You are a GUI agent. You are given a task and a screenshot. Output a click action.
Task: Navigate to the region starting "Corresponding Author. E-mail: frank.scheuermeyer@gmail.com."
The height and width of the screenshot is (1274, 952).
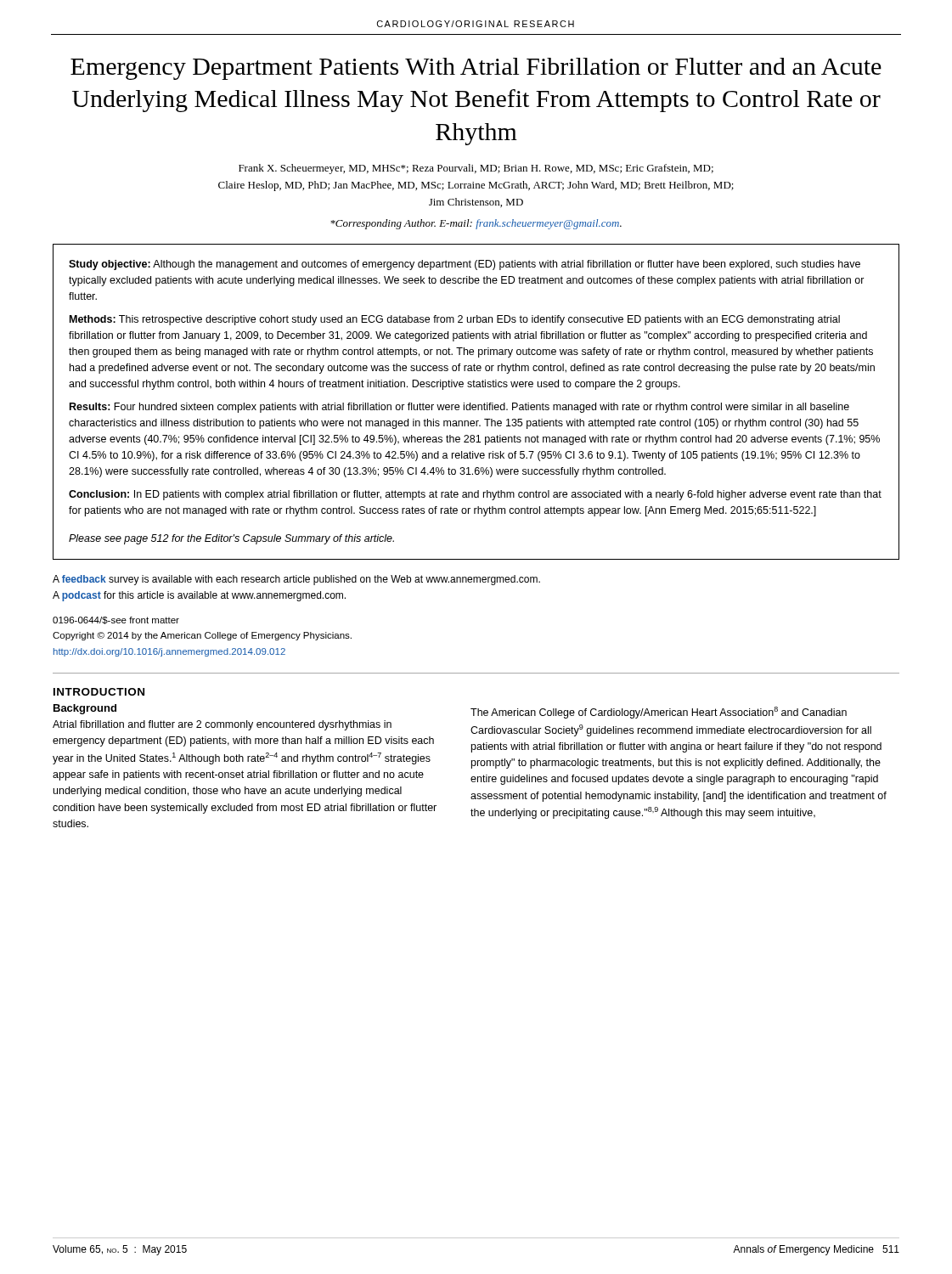pos(476,223)
